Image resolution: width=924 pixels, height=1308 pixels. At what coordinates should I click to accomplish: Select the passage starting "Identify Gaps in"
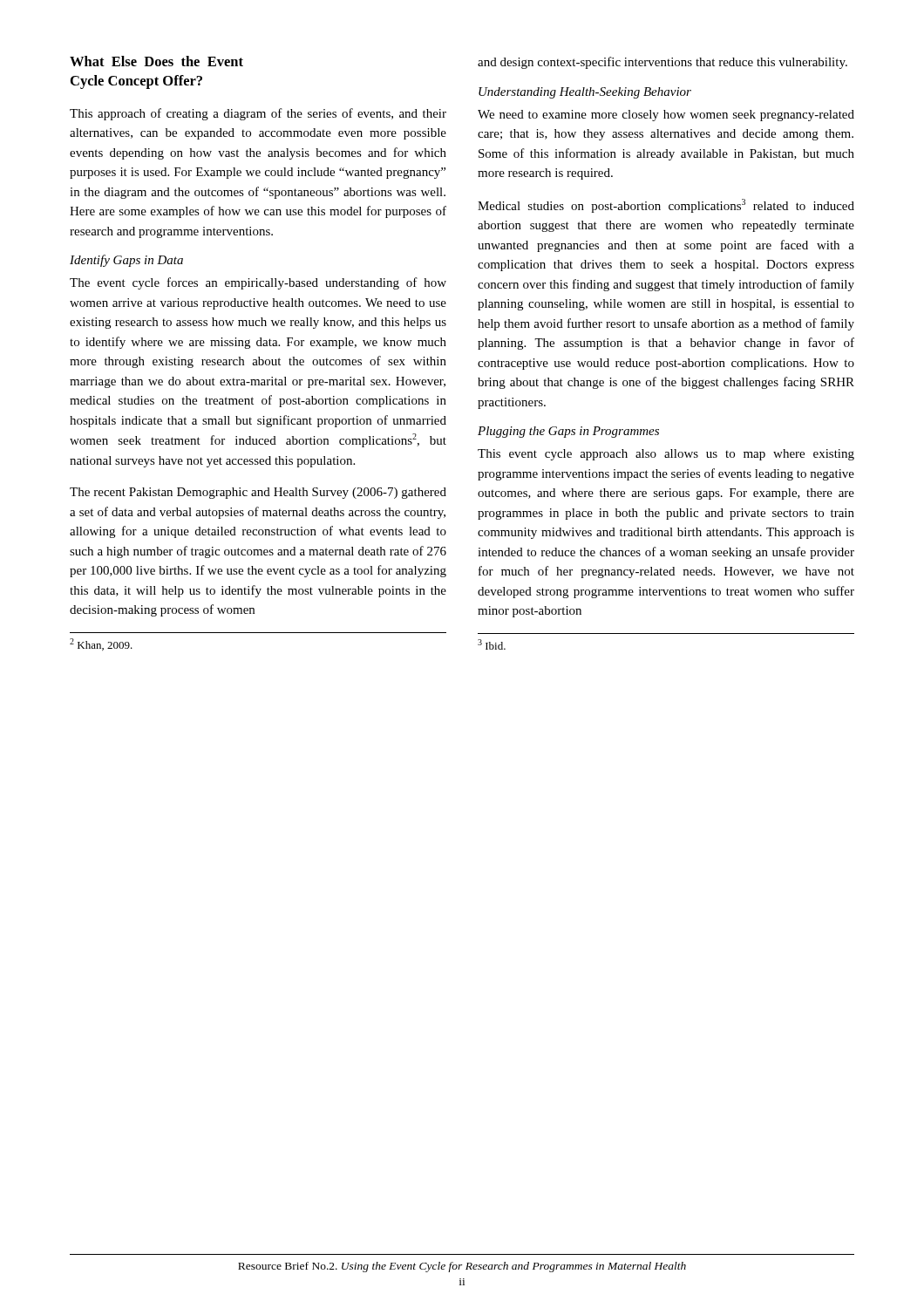(127, 260)
